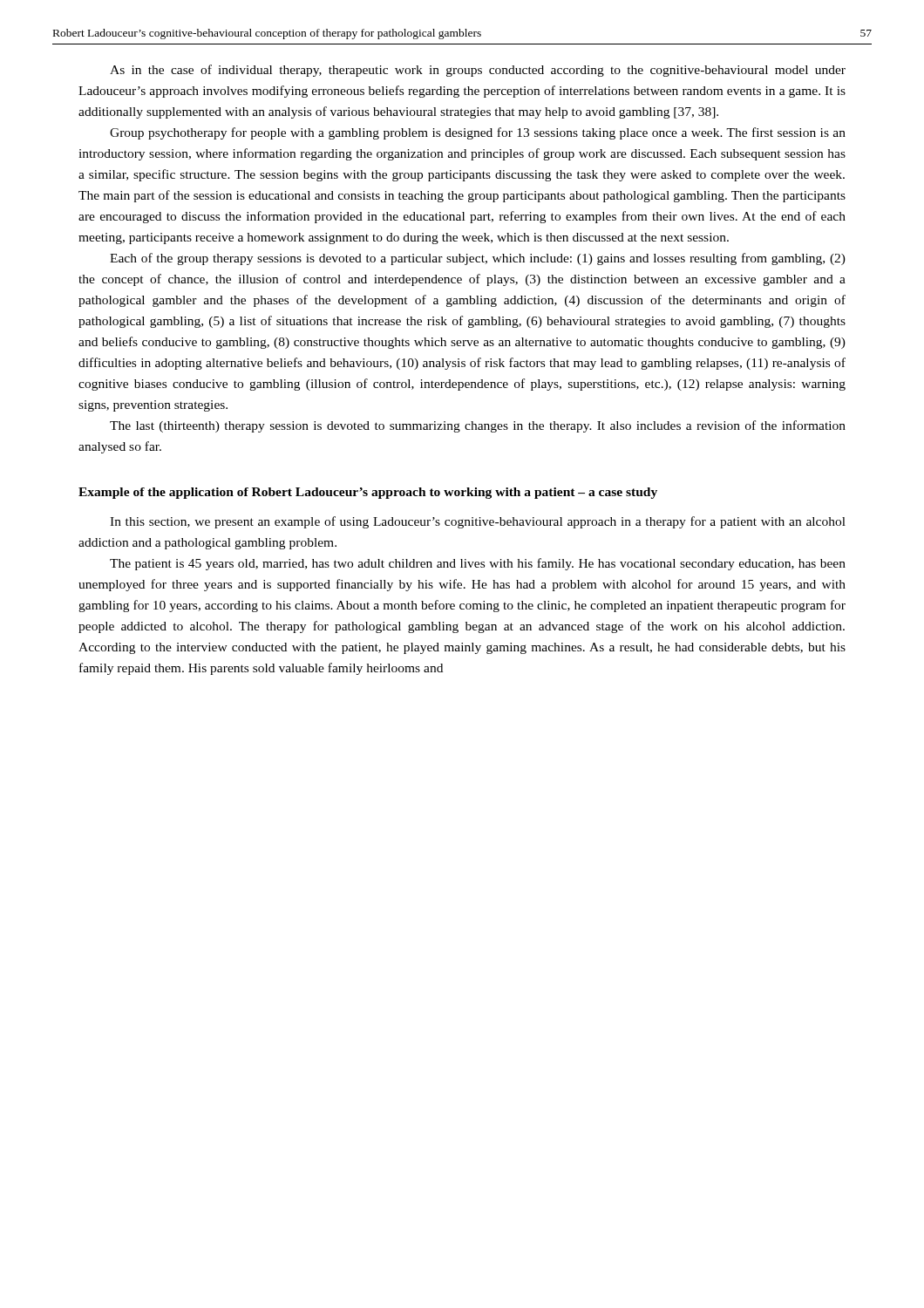Find the section header with the text "Example of the application of"
Screen dimensions: 1308x924
click(x=462, y=492)
